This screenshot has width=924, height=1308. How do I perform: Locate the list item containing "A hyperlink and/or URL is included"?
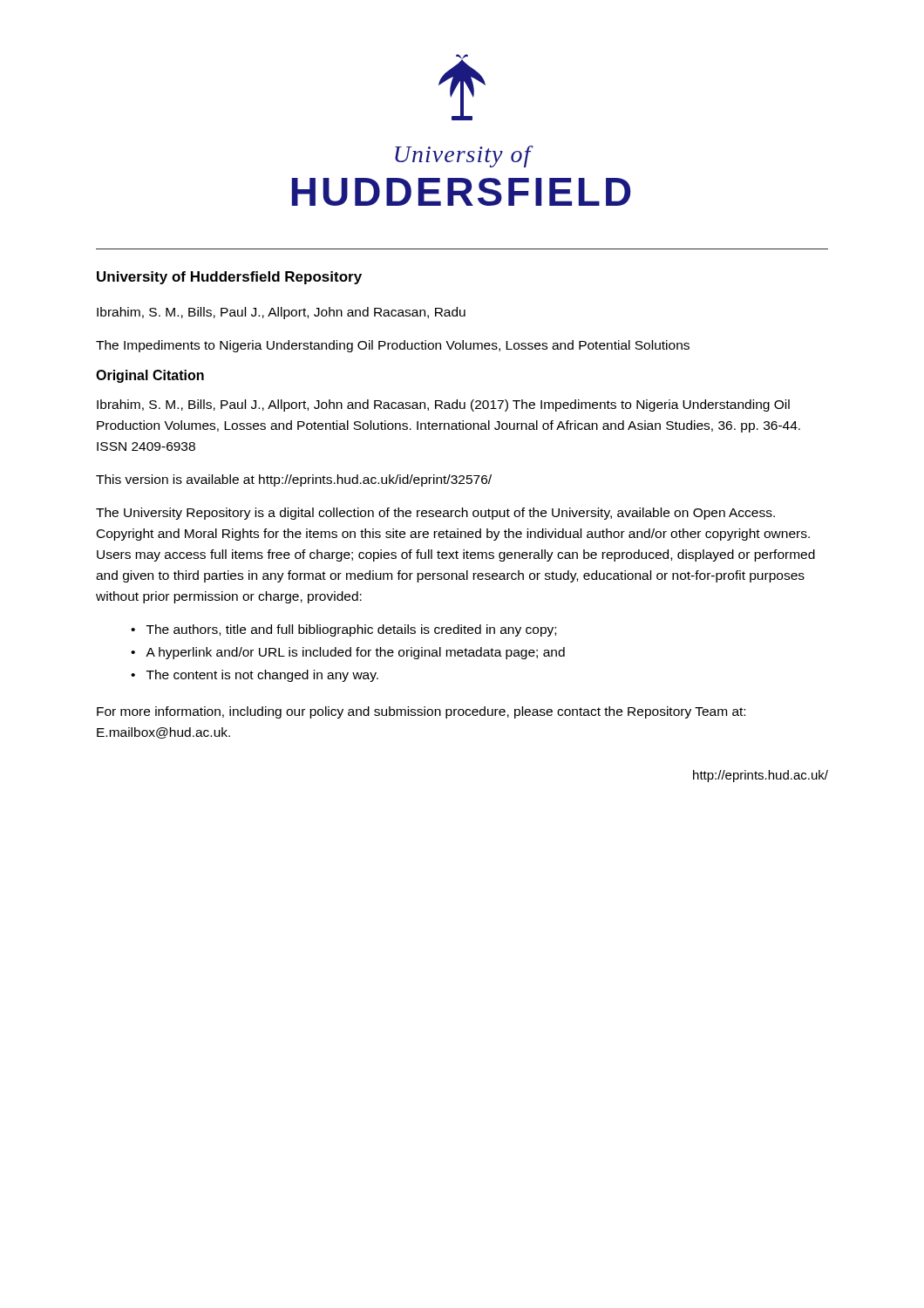356,652
